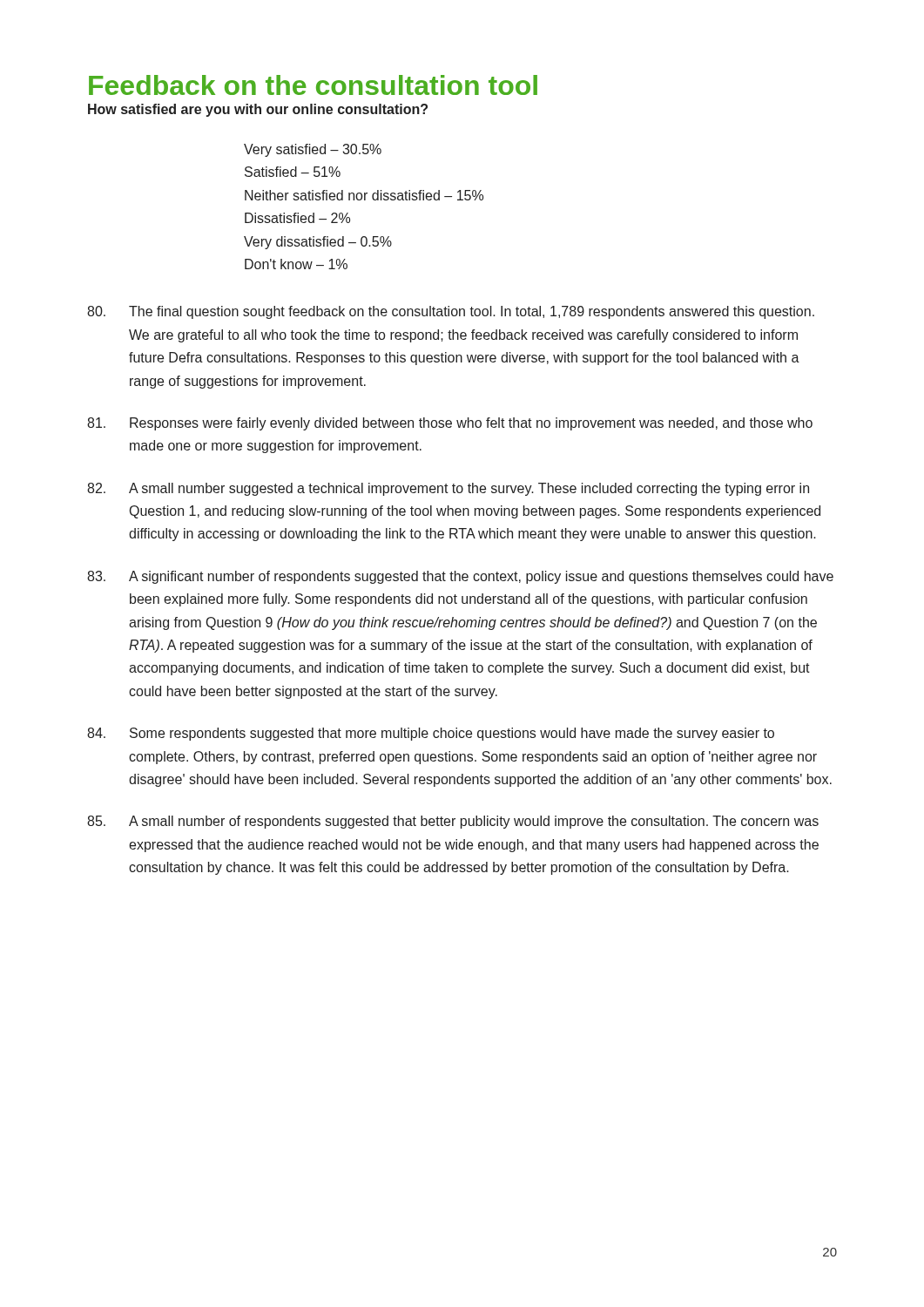The image size is (924, 1307).
Task: Where is the passage that starts "The final question sought feedback on"?
Action: pyautogui.click(x=462, y=347)
